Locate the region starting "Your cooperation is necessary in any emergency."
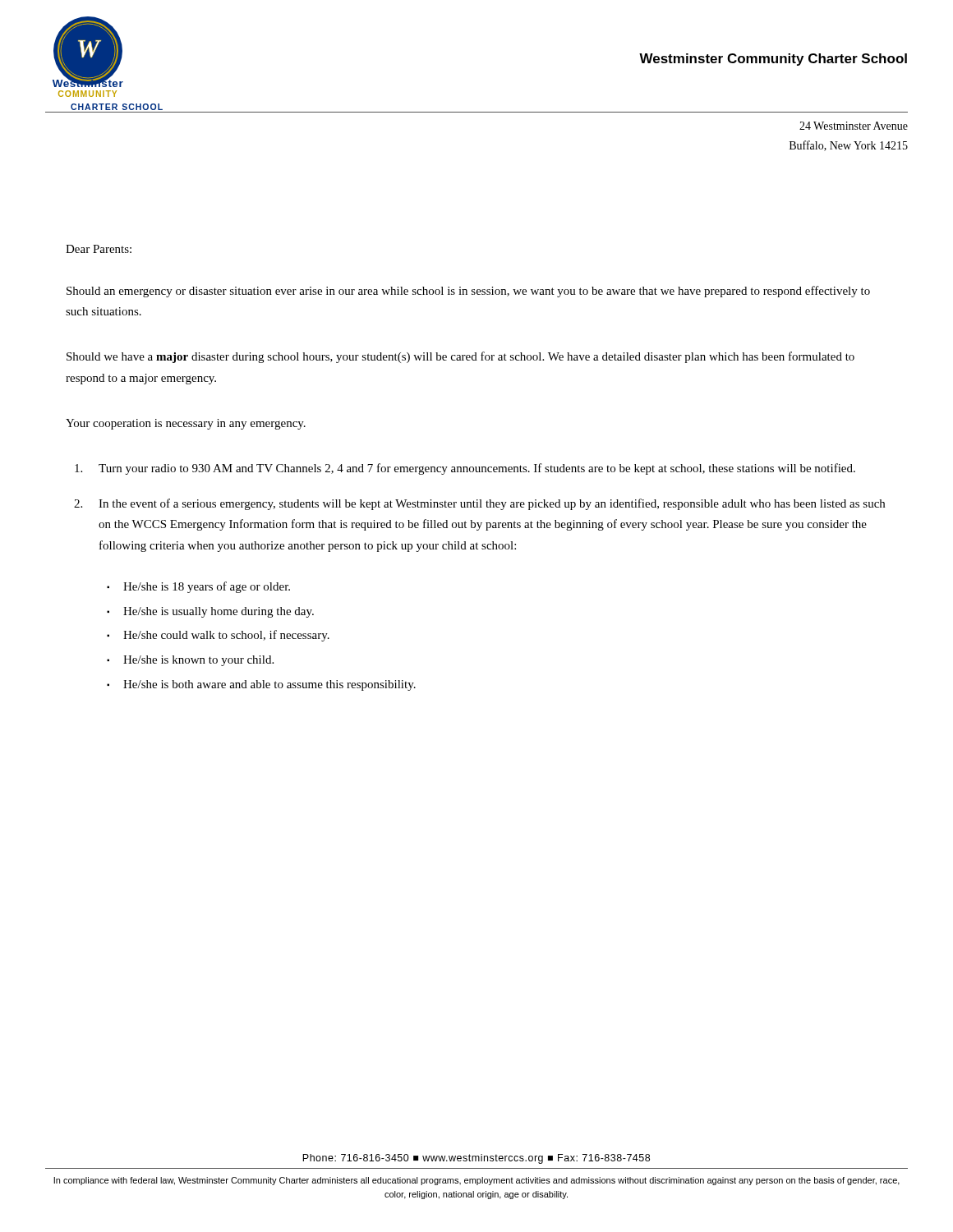 tap(186, 423)
